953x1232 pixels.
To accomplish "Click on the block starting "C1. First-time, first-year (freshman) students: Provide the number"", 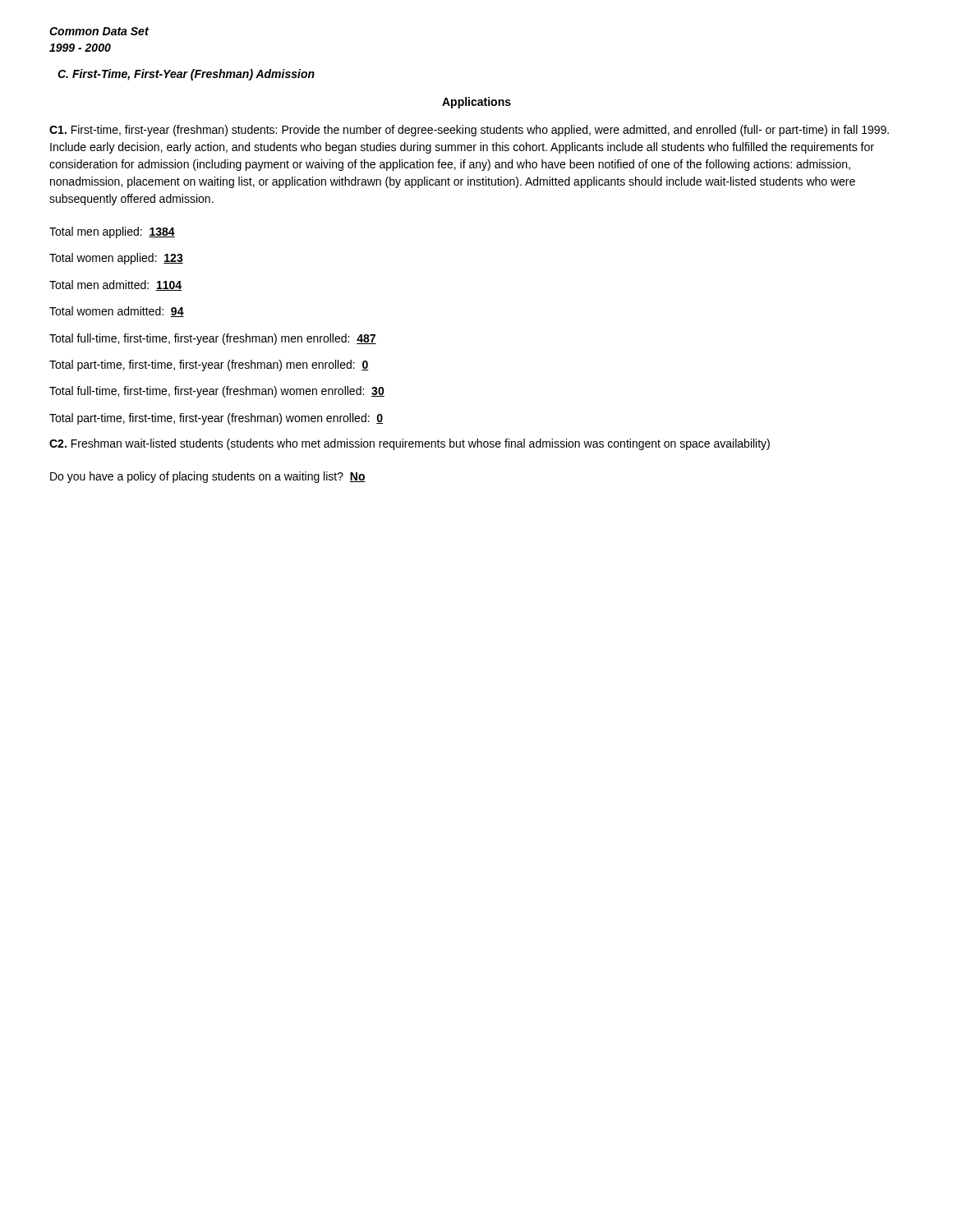I will coord(470,164).
